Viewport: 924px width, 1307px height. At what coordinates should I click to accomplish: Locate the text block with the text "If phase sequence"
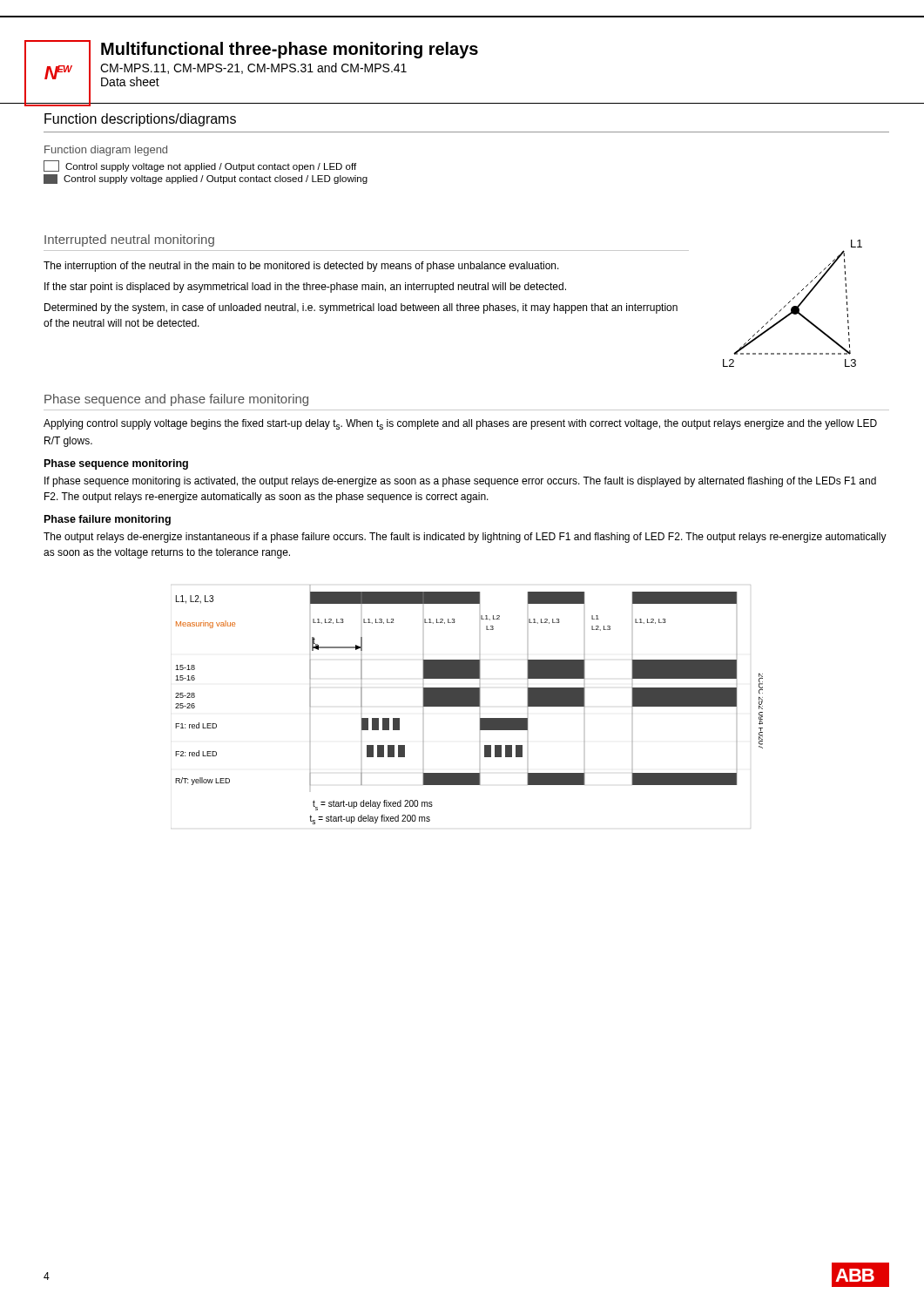(x=466, y=489)
